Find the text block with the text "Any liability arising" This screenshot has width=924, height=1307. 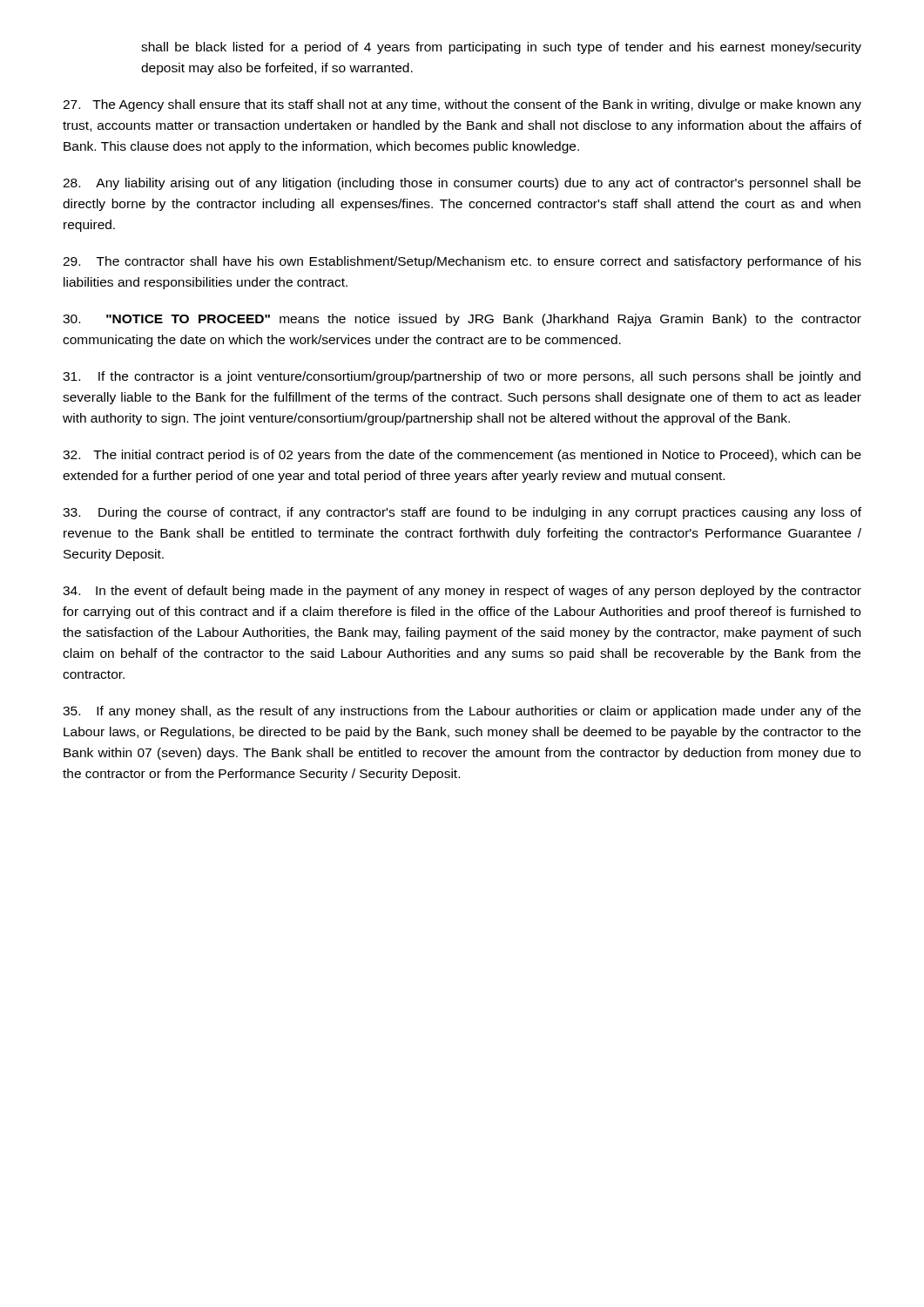pos(462,204)
